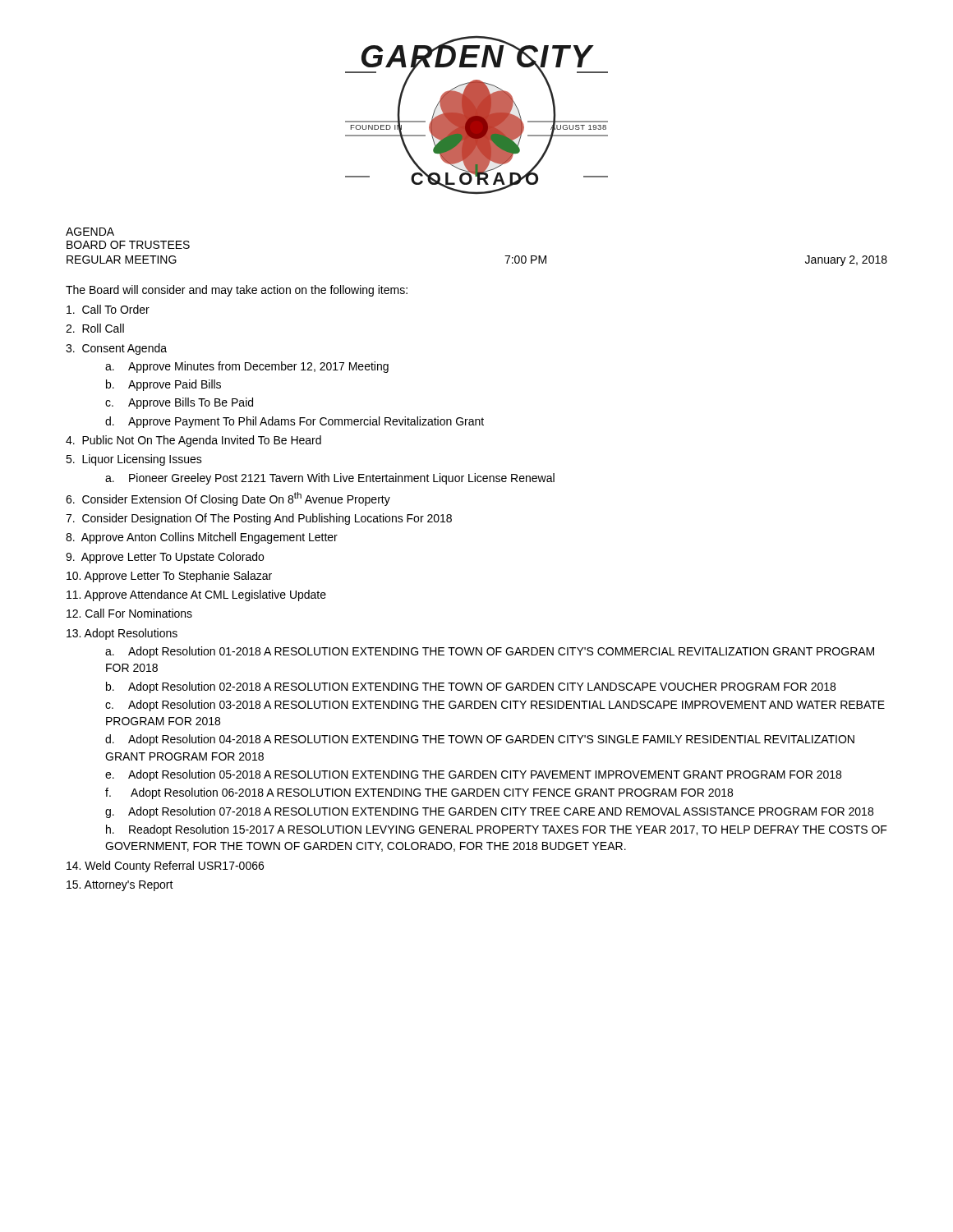This screenshot has width=953, height=1232.
Task: Navigate to the region starting "13. Adopt Resolutions a.Adopt Resolution"
Action: (x=476, y=741)
